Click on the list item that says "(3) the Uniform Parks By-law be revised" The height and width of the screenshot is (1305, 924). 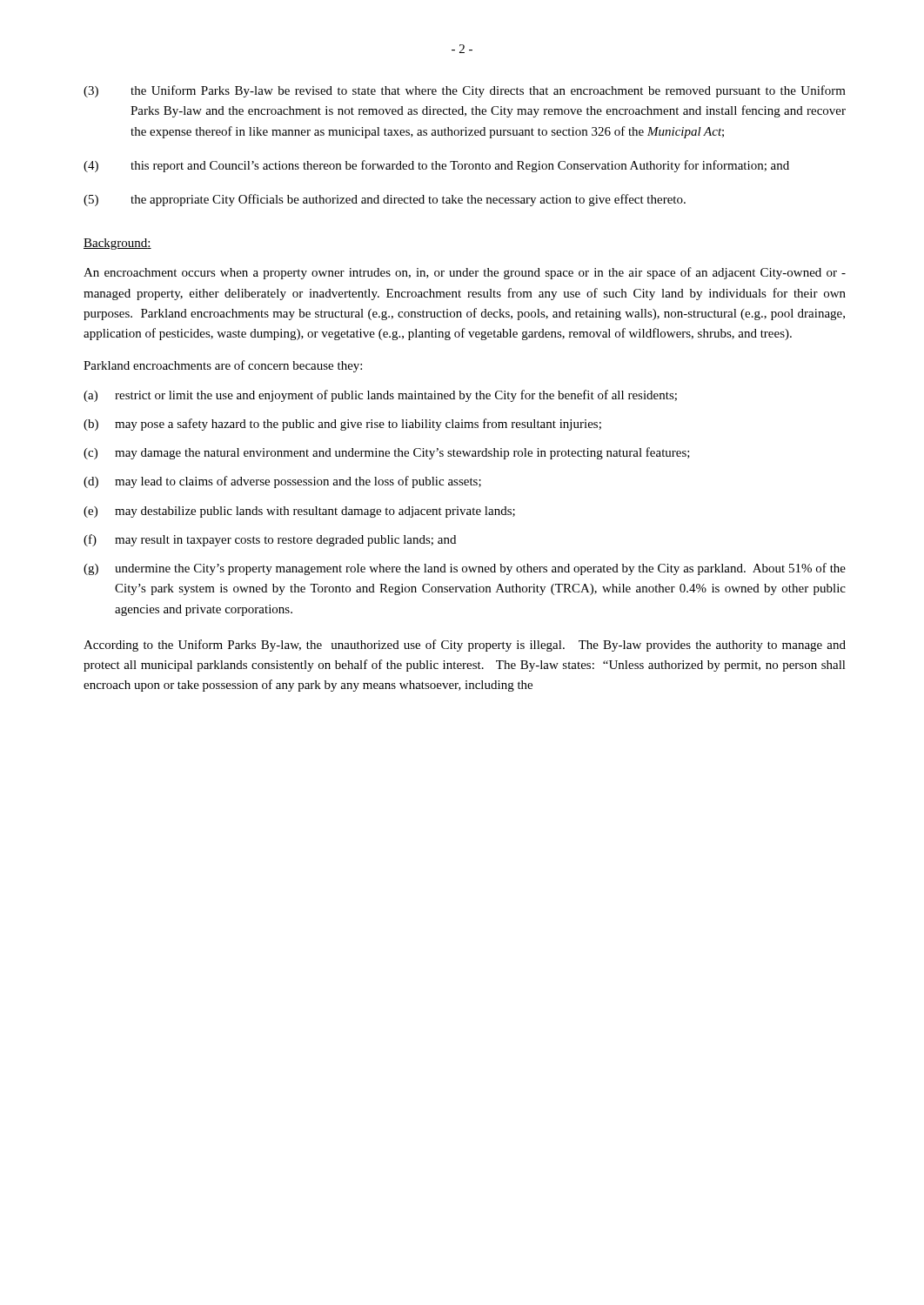[x=465, y=111]
